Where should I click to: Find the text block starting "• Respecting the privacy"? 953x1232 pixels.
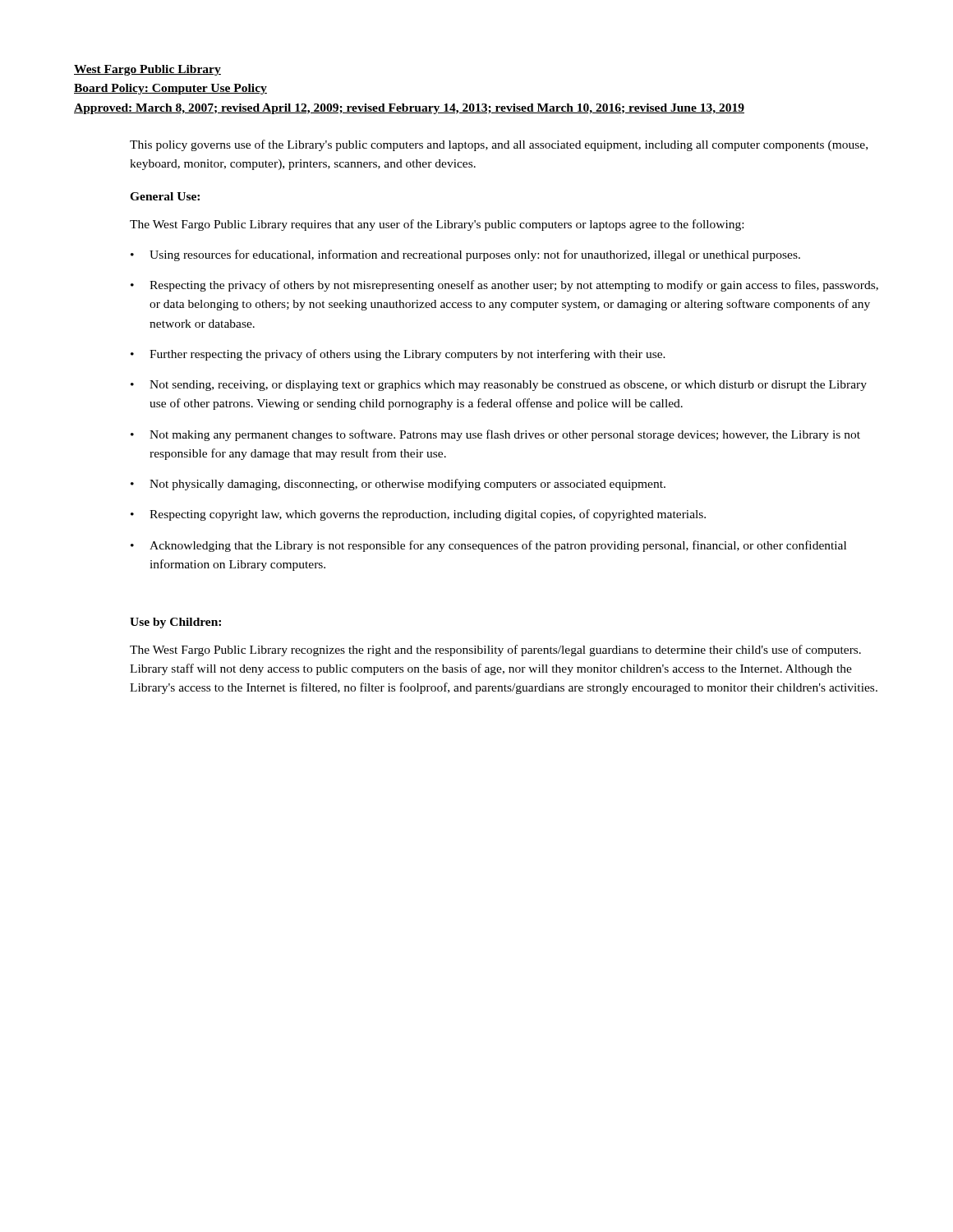(504, 304)
